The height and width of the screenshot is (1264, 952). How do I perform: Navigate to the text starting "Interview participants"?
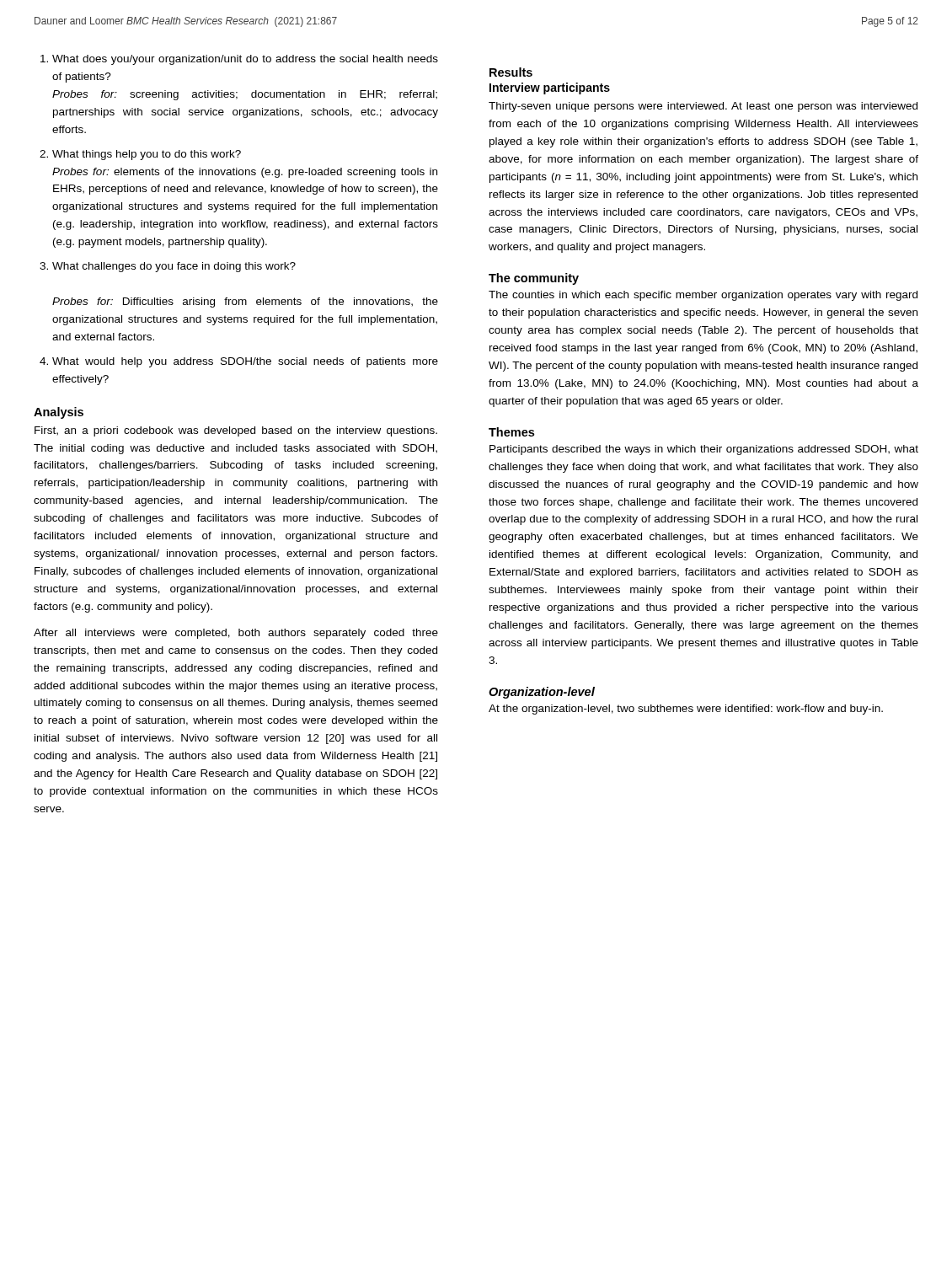549,88
